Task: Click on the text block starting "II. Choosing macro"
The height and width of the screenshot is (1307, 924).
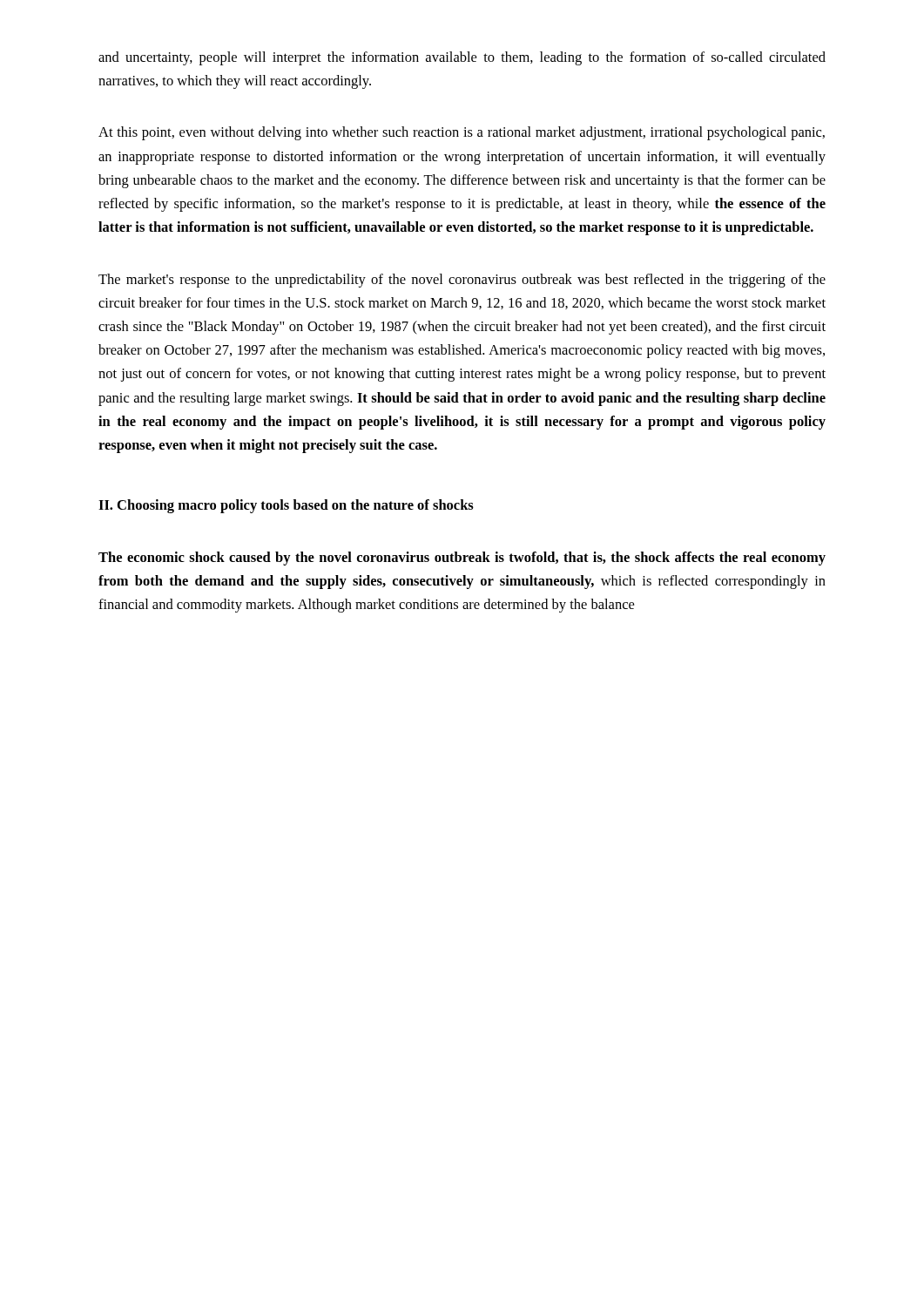Action: [462, 505]
